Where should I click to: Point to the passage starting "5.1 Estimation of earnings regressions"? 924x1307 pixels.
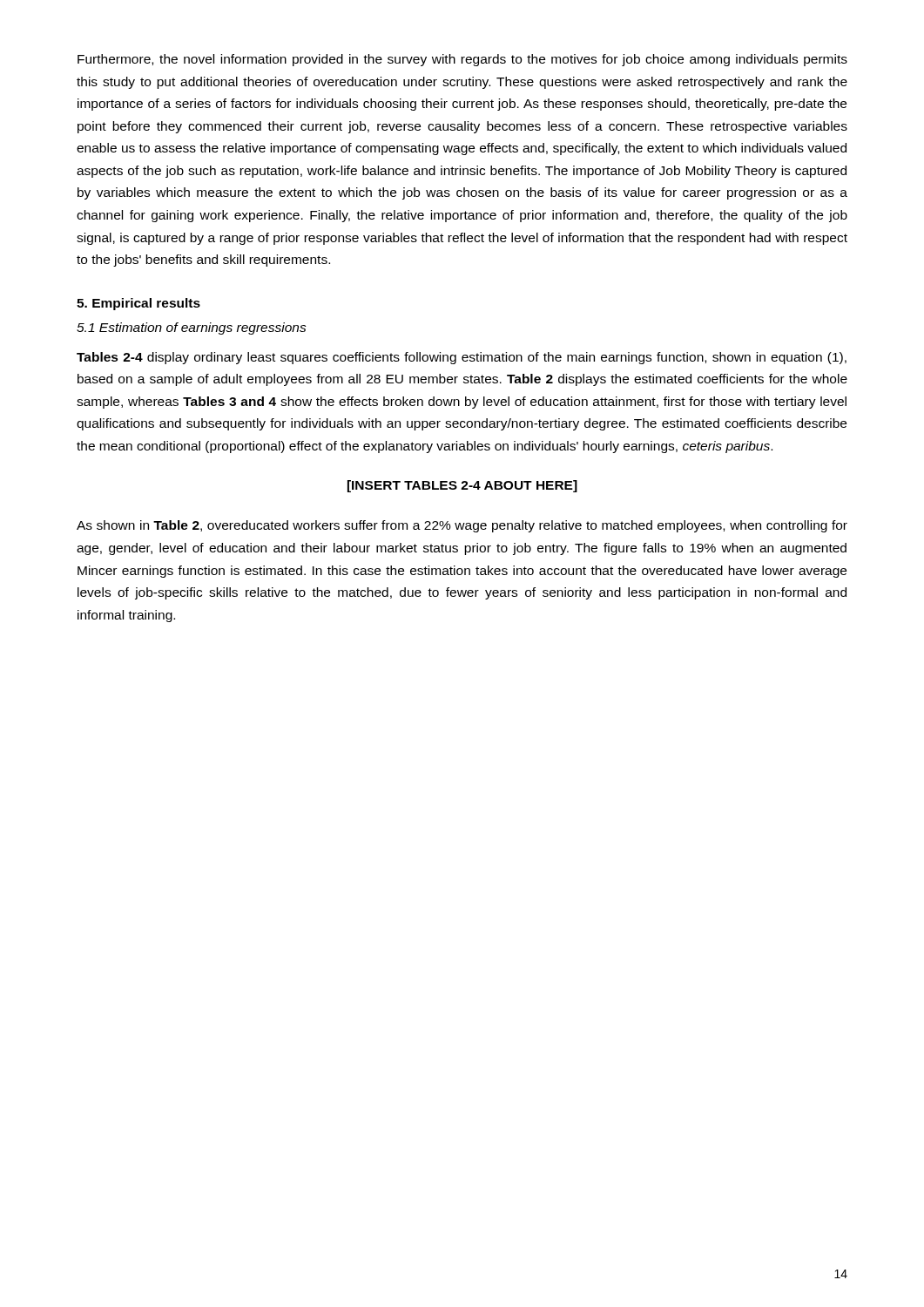point(191,327)
